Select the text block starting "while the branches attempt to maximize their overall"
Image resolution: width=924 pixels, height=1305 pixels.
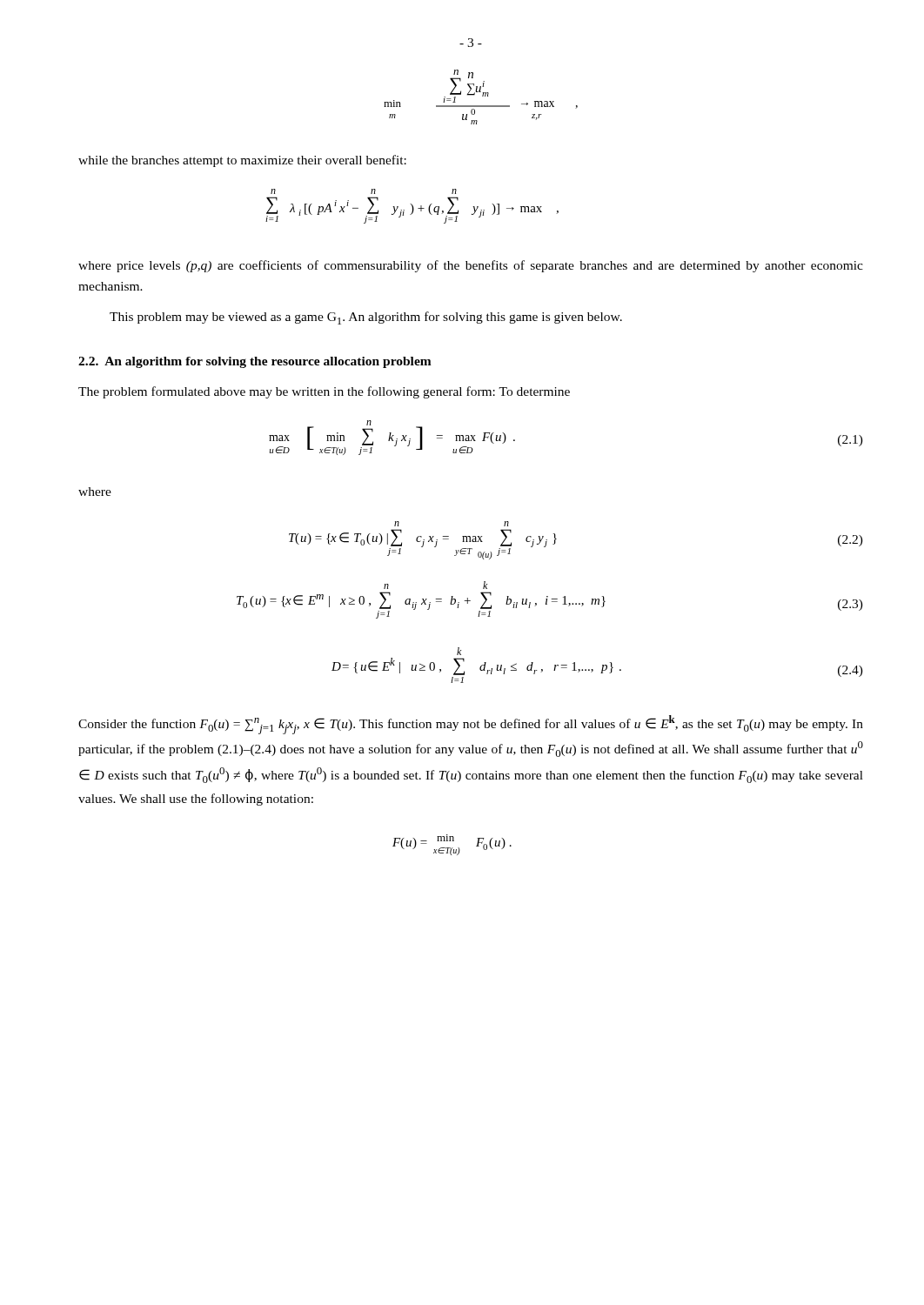pyautogui.click(x=243, y=160)
